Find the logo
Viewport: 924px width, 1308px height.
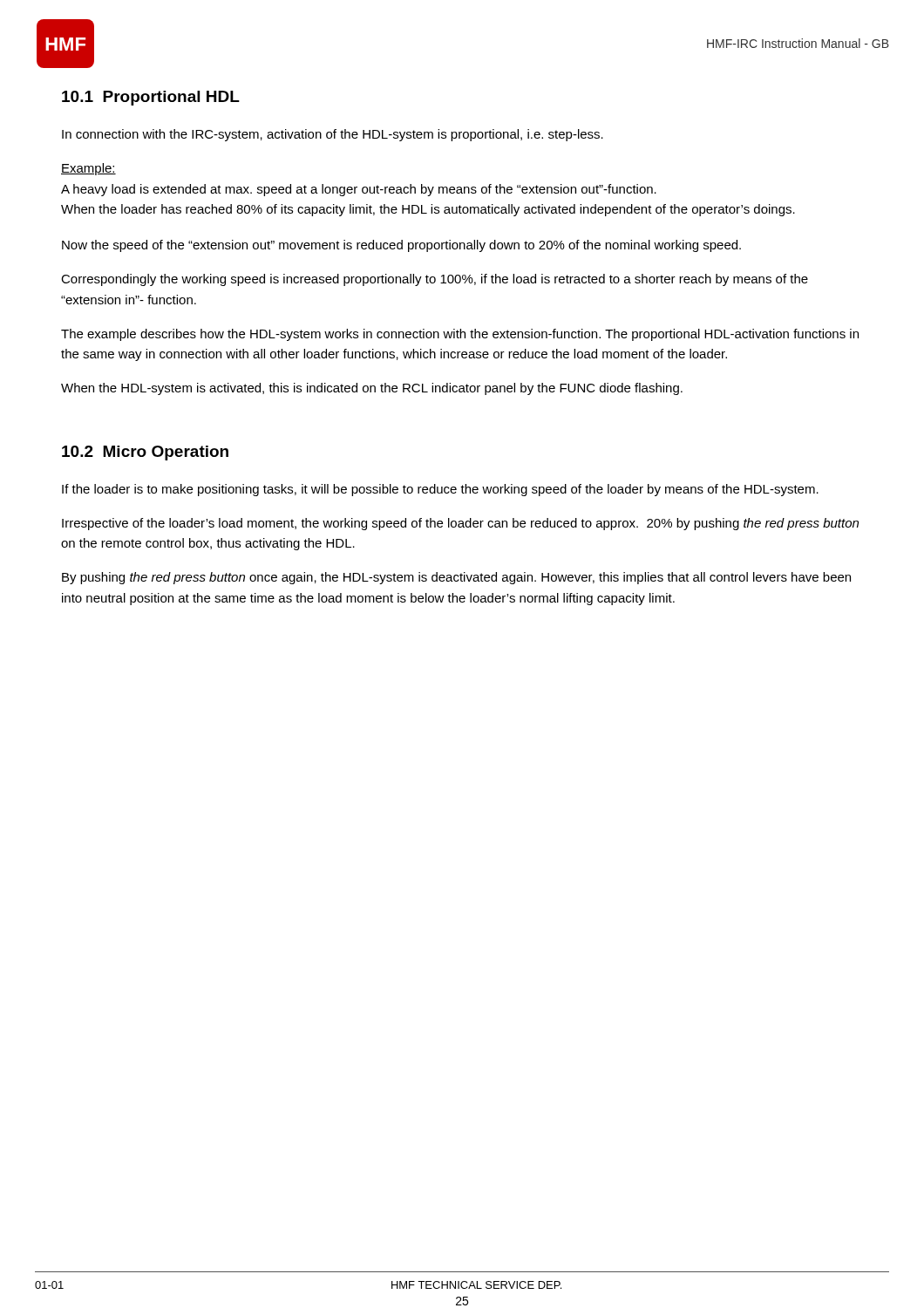(65, 44)
